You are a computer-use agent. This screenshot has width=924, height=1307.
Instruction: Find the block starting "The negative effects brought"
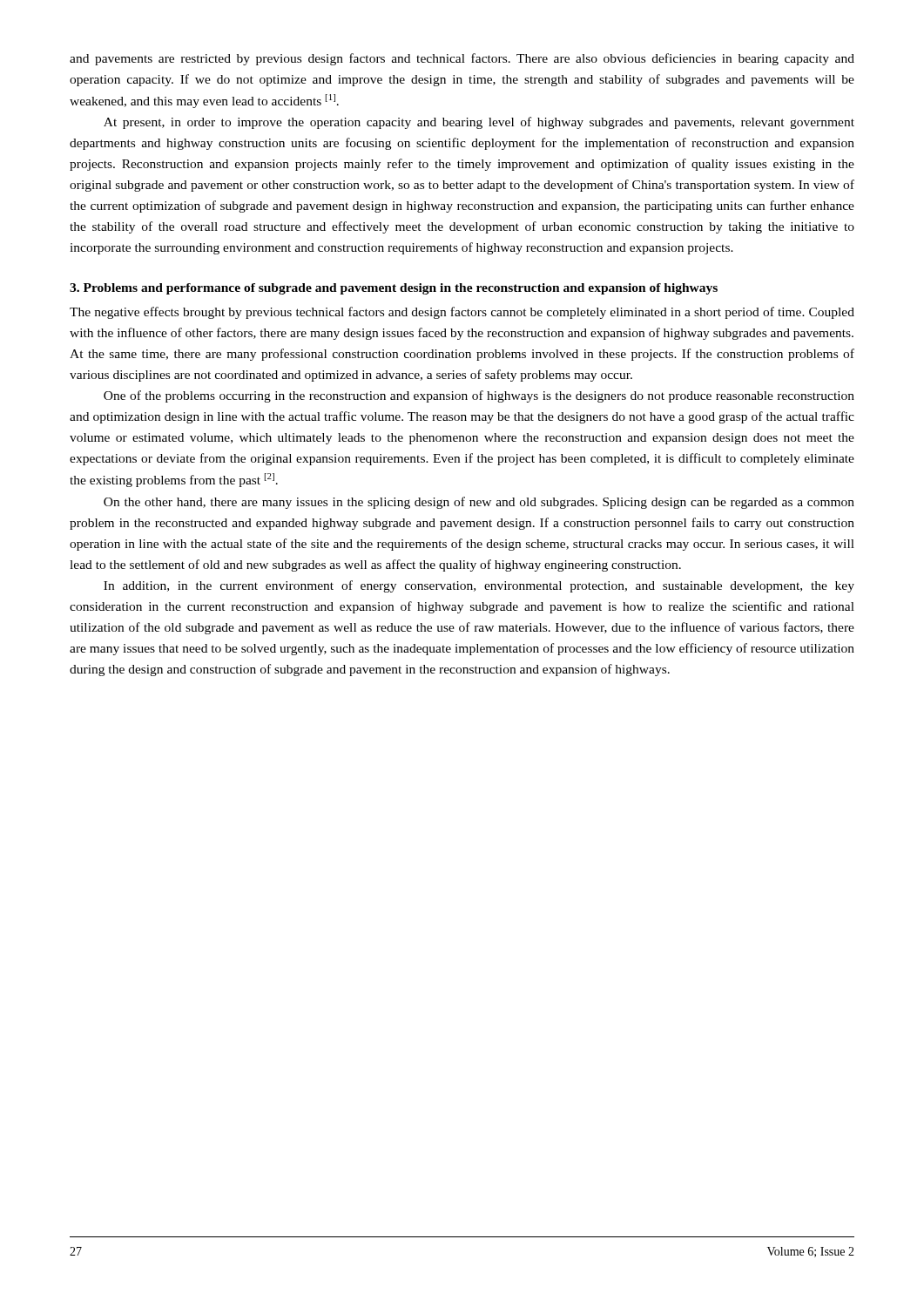pos(462,344)
